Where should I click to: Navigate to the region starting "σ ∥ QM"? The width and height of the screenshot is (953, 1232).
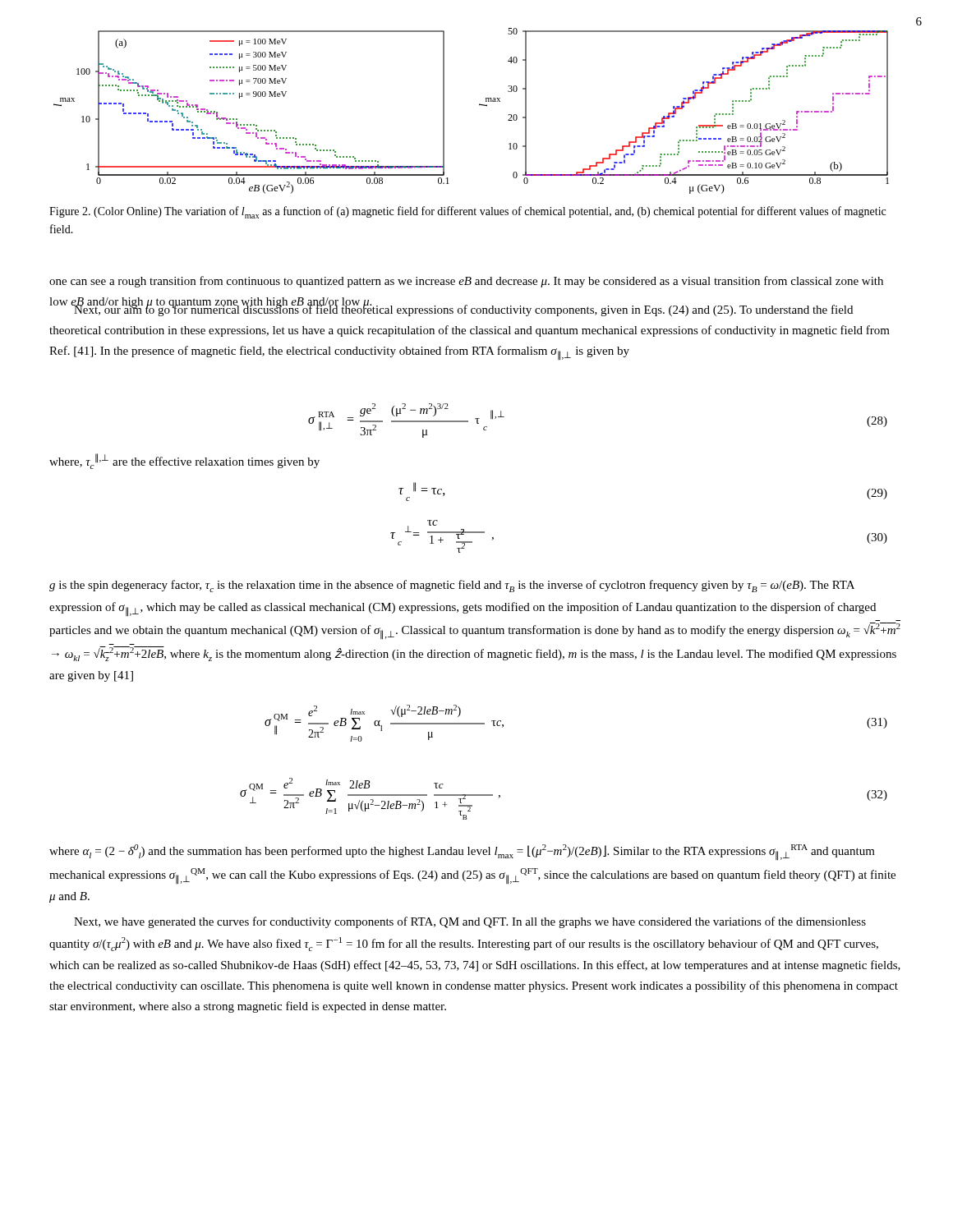[357, 723]
